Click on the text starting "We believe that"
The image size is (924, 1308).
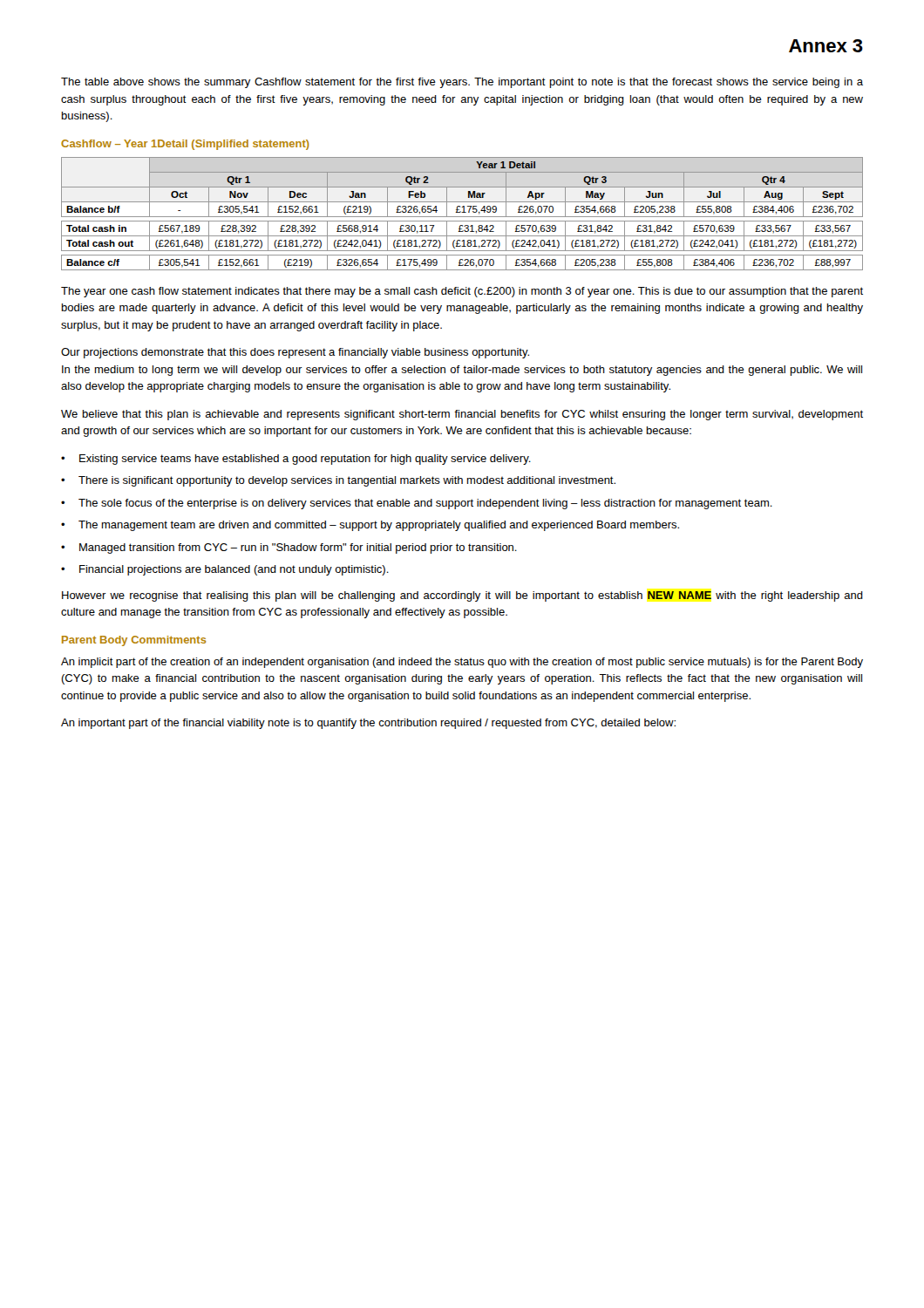coord(462,422)
